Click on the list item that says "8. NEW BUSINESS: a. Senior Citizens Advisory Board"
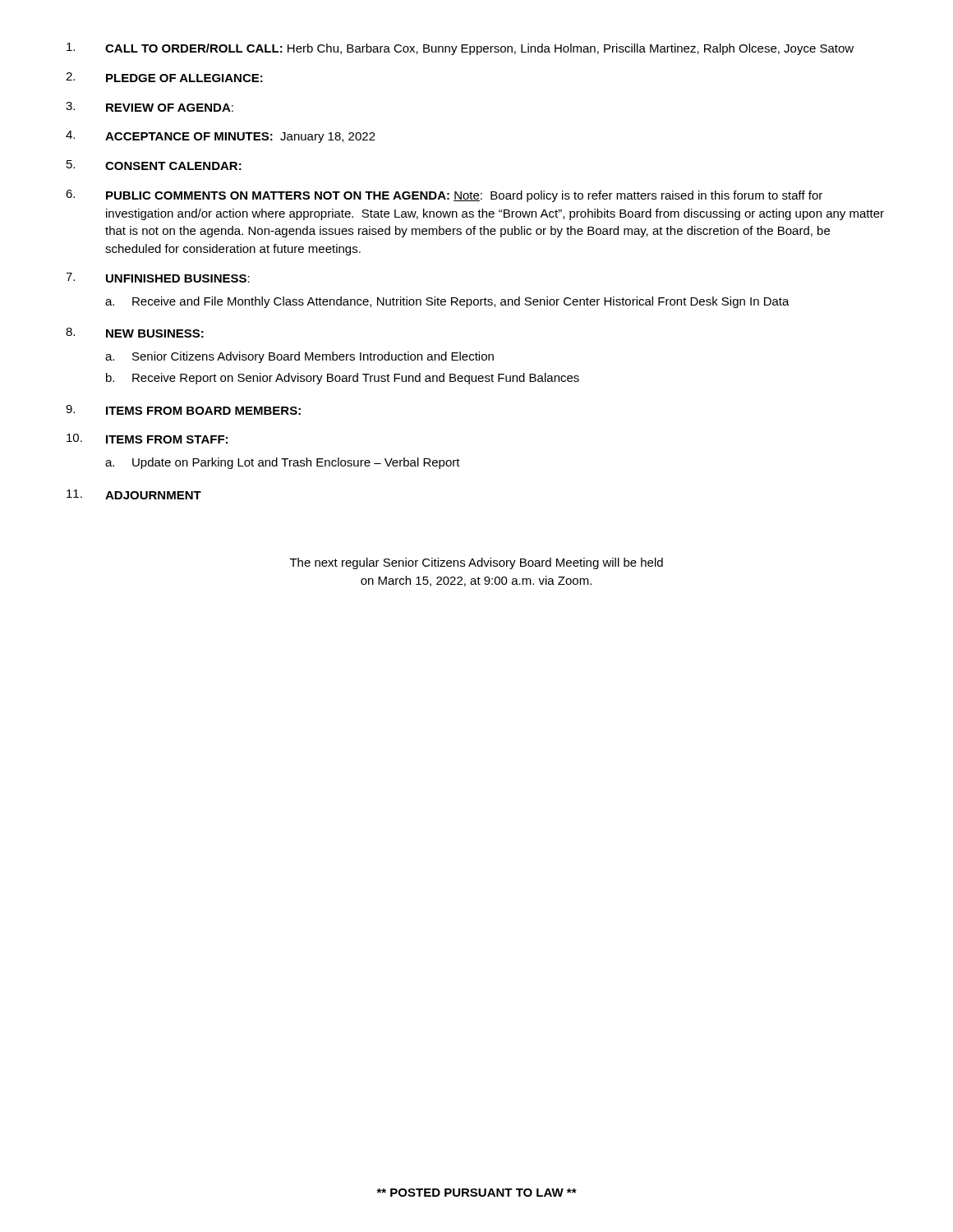The width and height of the screenshot is (953, 1232). [x=476, y=357]
